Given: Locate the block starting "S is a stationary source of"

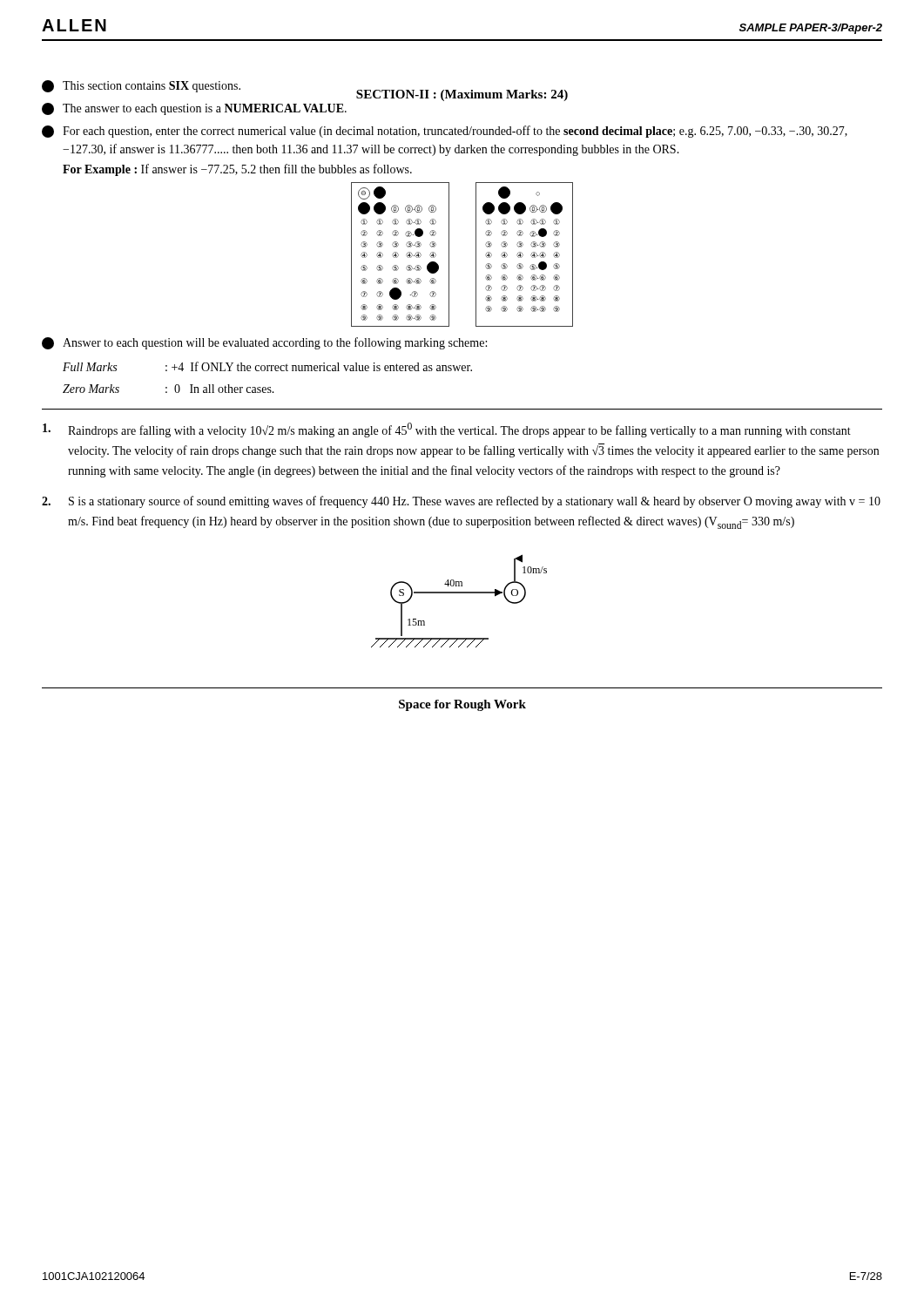Looking at the screenshot, I should (x=462, y=513).
